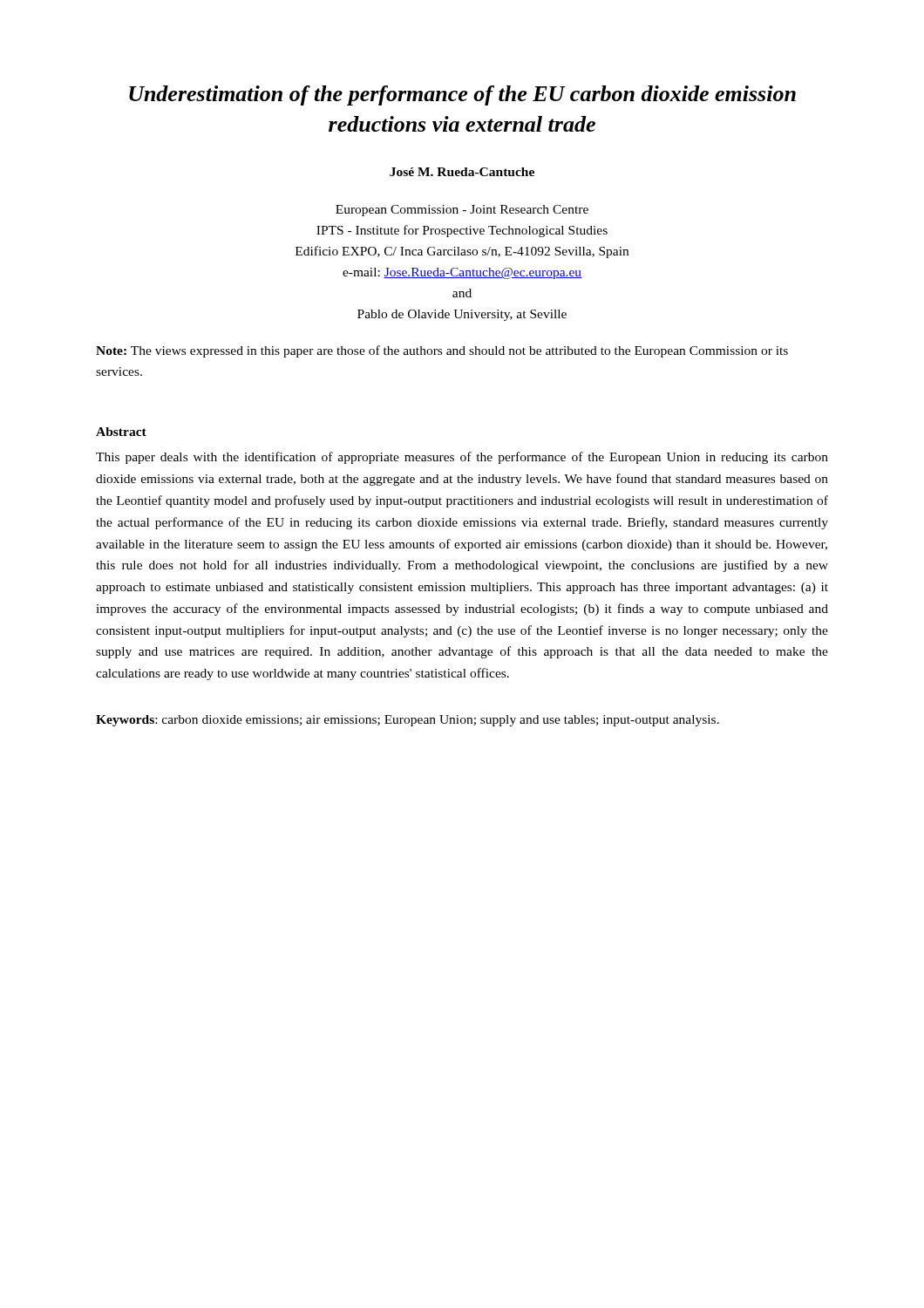This screenshot has width=924, height=1308.
Task: Select the text block starting "European Commission - Joint Research Centre IPTS -"
Action: tap(462, 261)
